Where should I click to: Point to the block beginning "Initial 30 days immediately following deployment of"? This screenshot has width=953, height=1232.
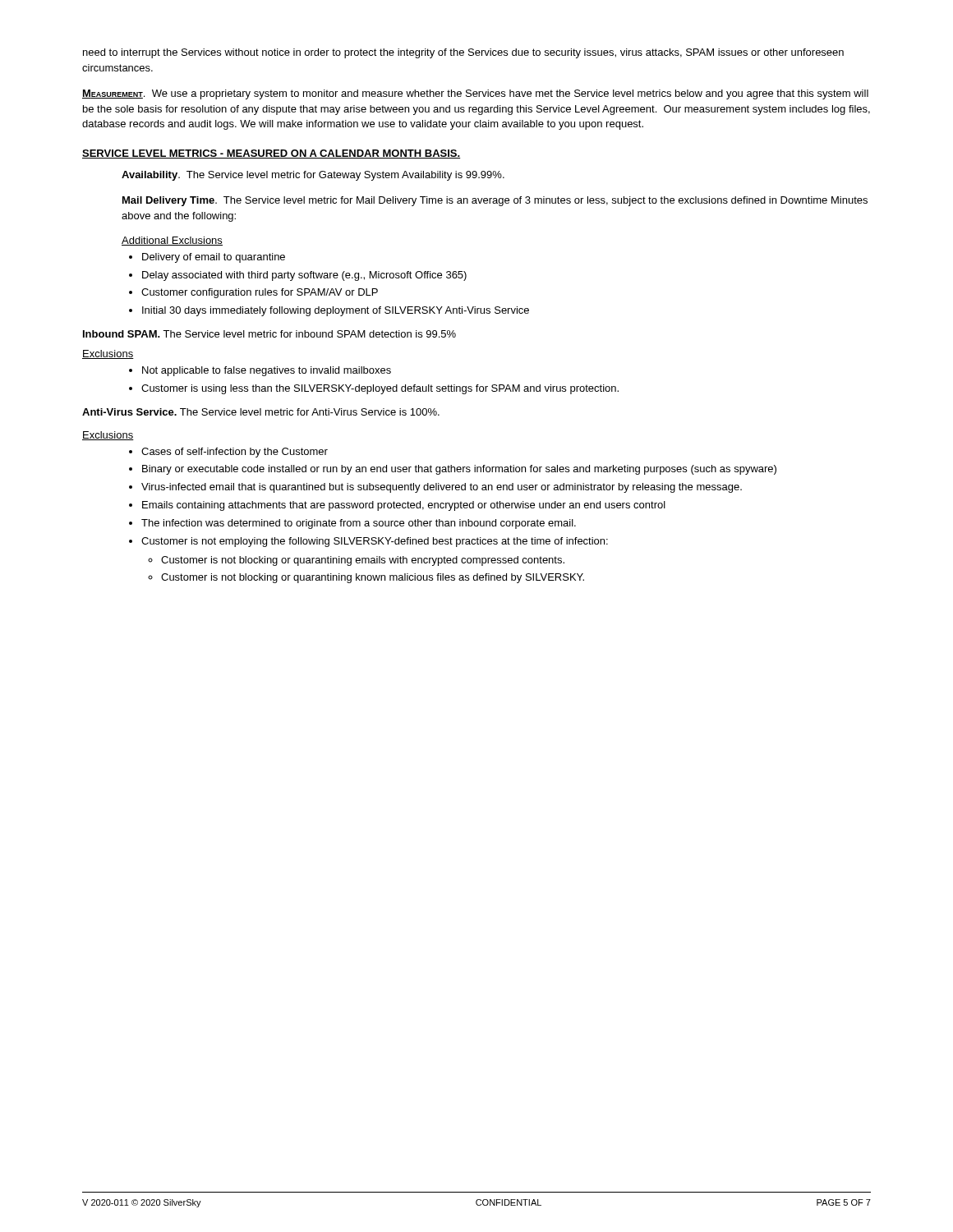pos(506,311)
